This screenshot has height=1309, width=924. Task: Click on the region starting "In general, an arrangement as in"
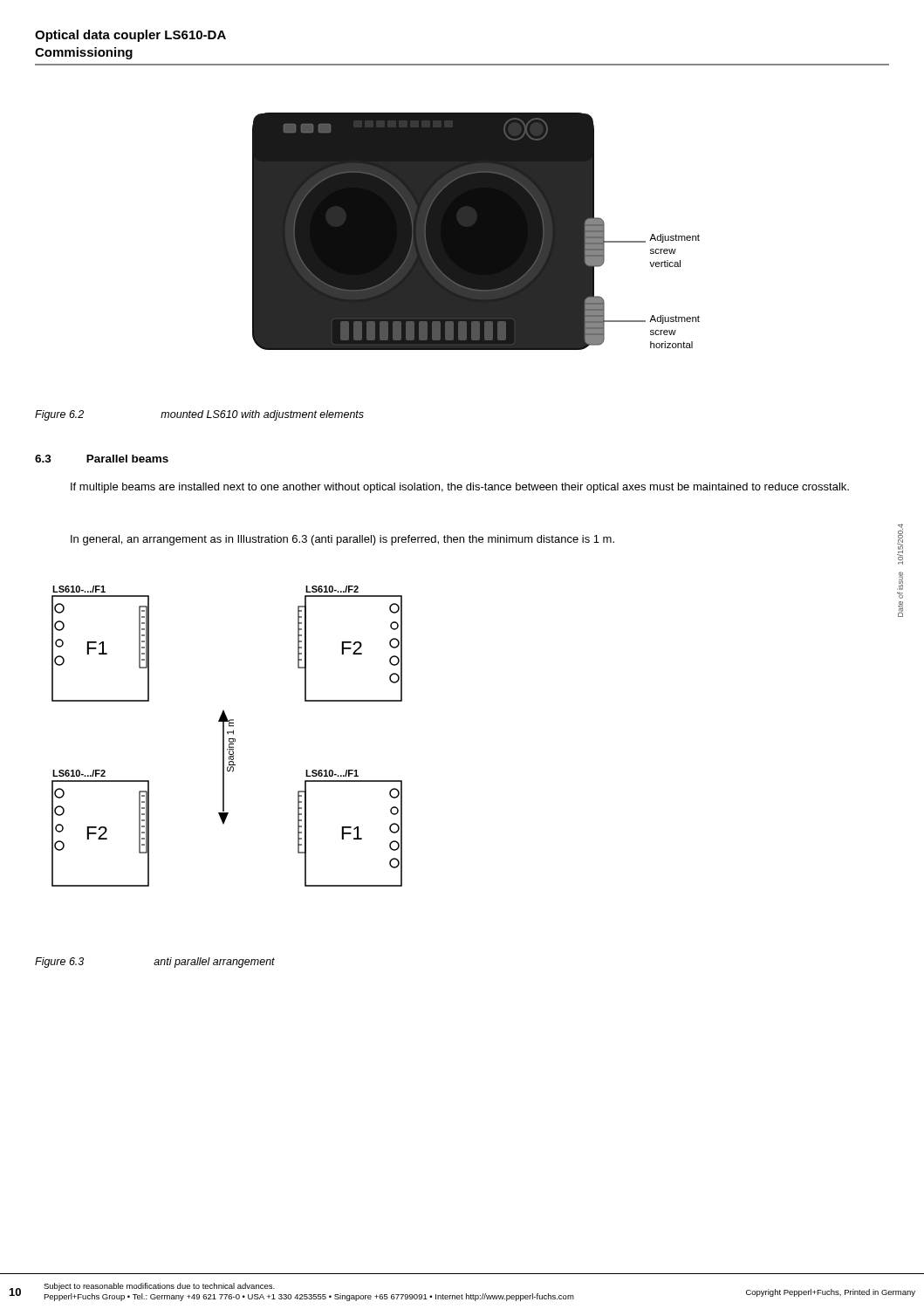coord(342,539)
